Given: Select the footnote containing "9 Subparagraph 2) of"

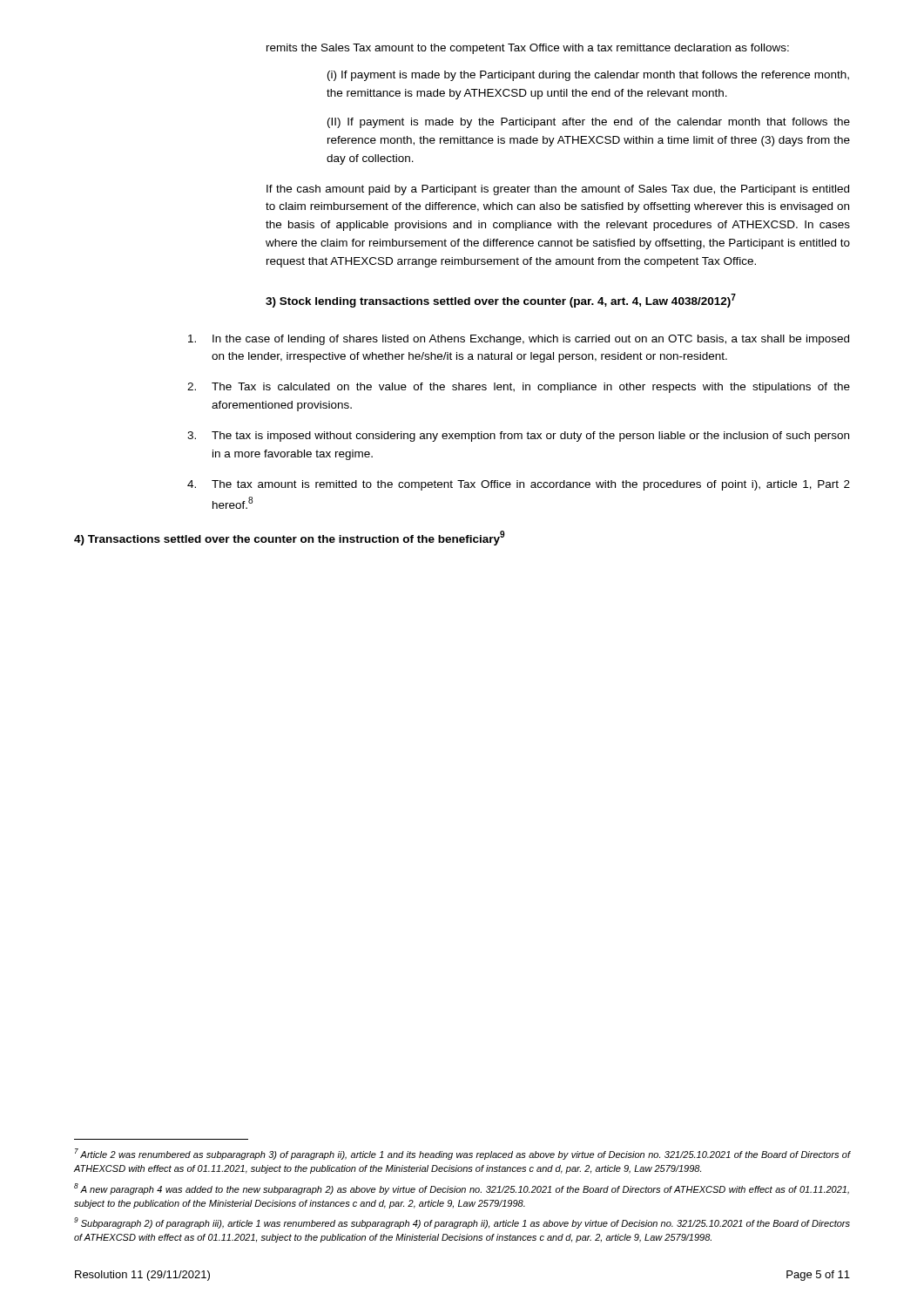Looking at the screenshot, I should click(x=462, y=1230).
